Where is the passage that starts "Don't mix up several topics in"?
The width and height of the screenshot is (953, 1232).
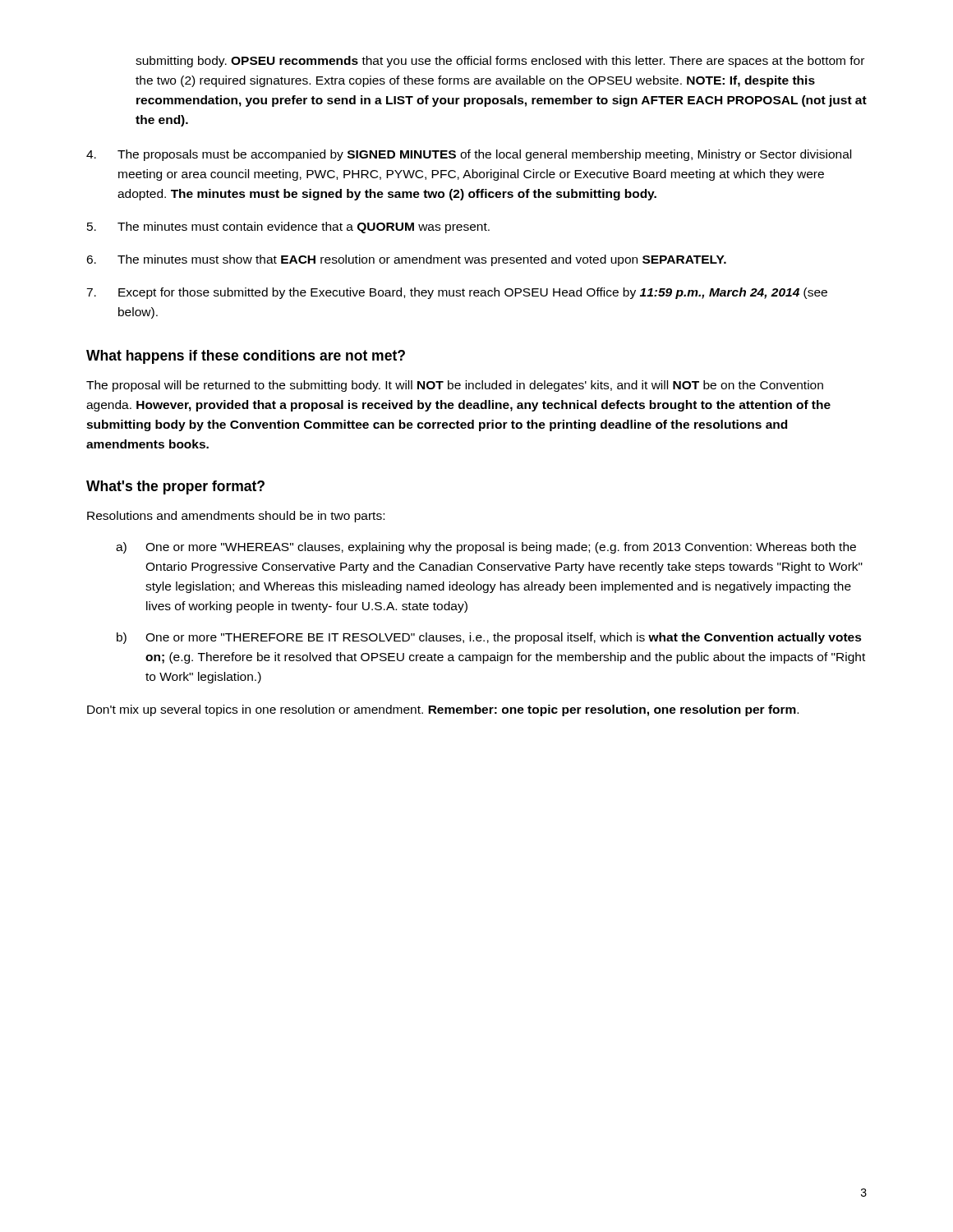click(443, 709)
